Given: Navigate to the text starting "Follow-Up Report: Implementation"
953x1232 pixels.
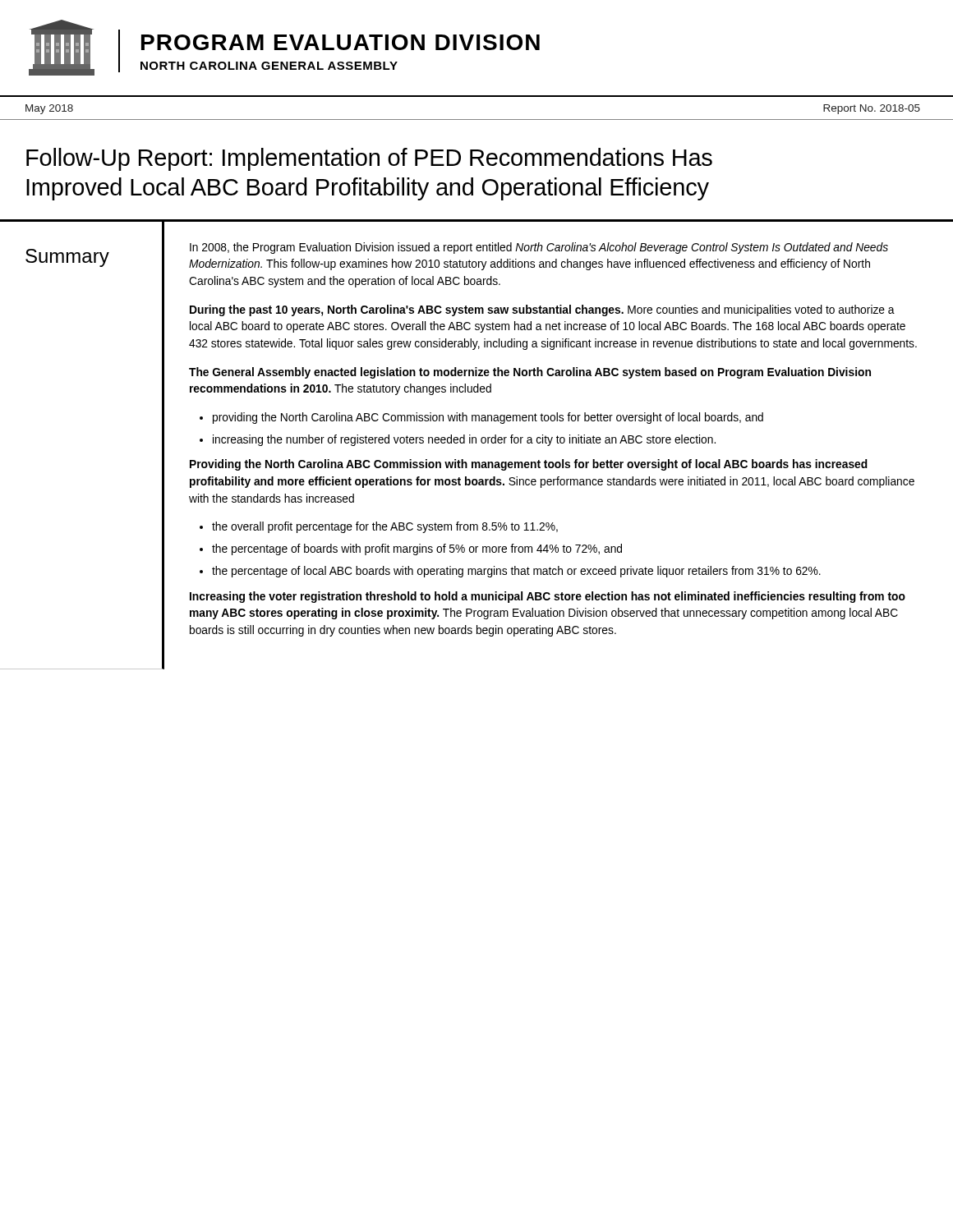Looking at the screenshot, I should pos(472,173).
